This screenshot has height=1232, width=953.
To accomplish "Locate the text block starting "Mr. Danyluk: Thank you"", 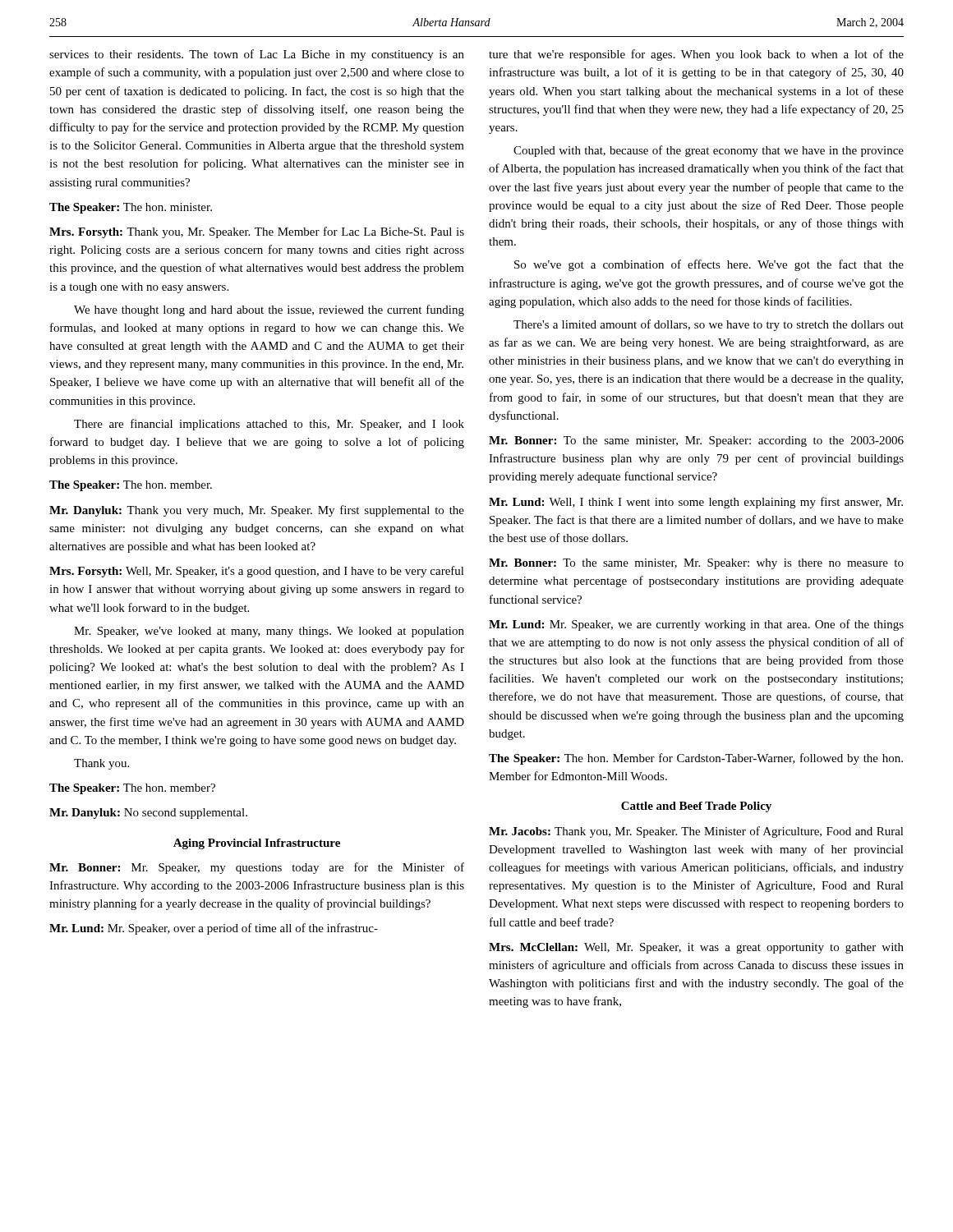I will tap(257, 528).
